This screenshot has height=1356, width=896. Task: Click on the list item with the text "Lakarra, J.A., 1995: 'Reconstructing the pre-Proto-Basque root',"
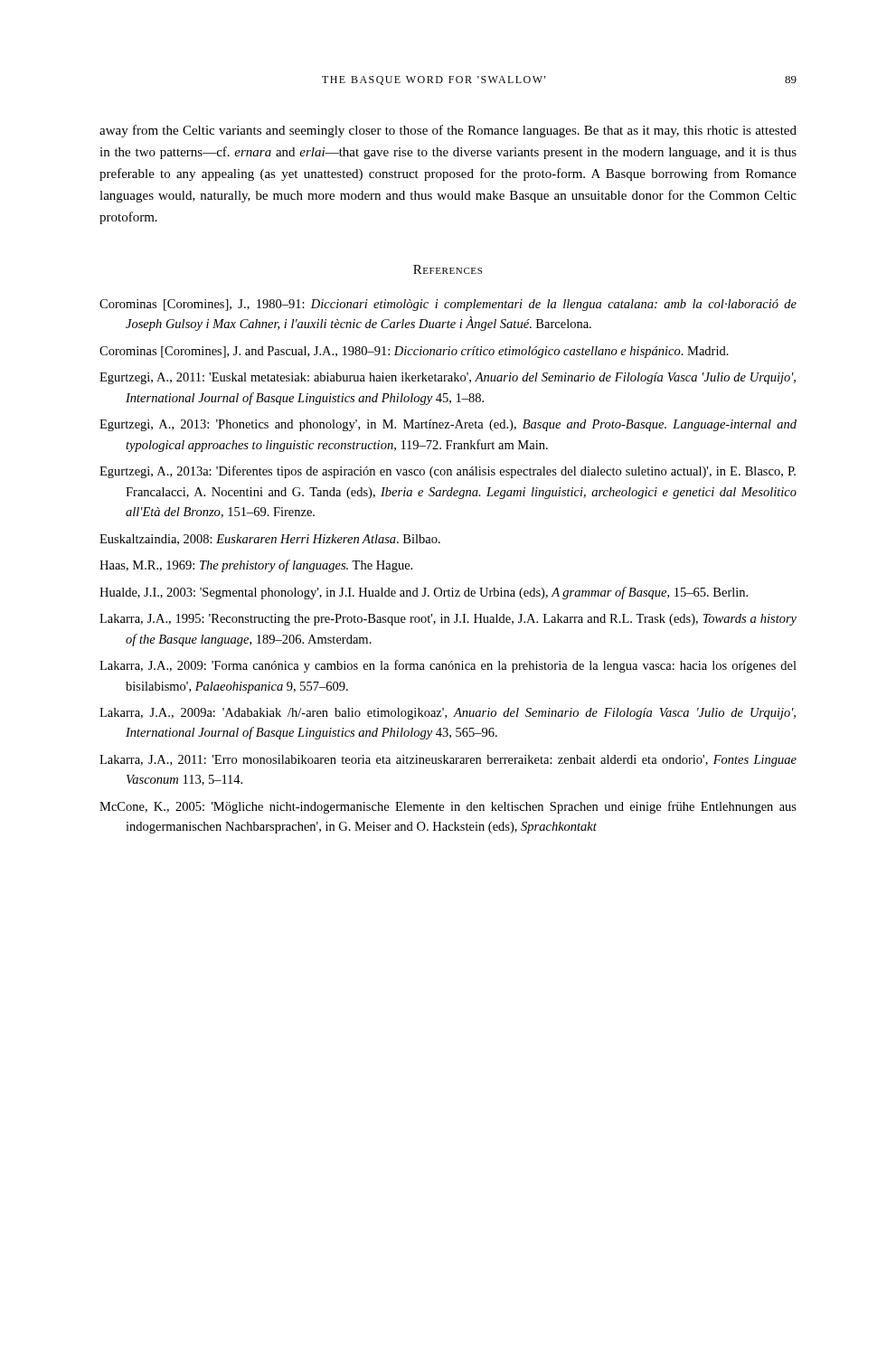point(448,629)
